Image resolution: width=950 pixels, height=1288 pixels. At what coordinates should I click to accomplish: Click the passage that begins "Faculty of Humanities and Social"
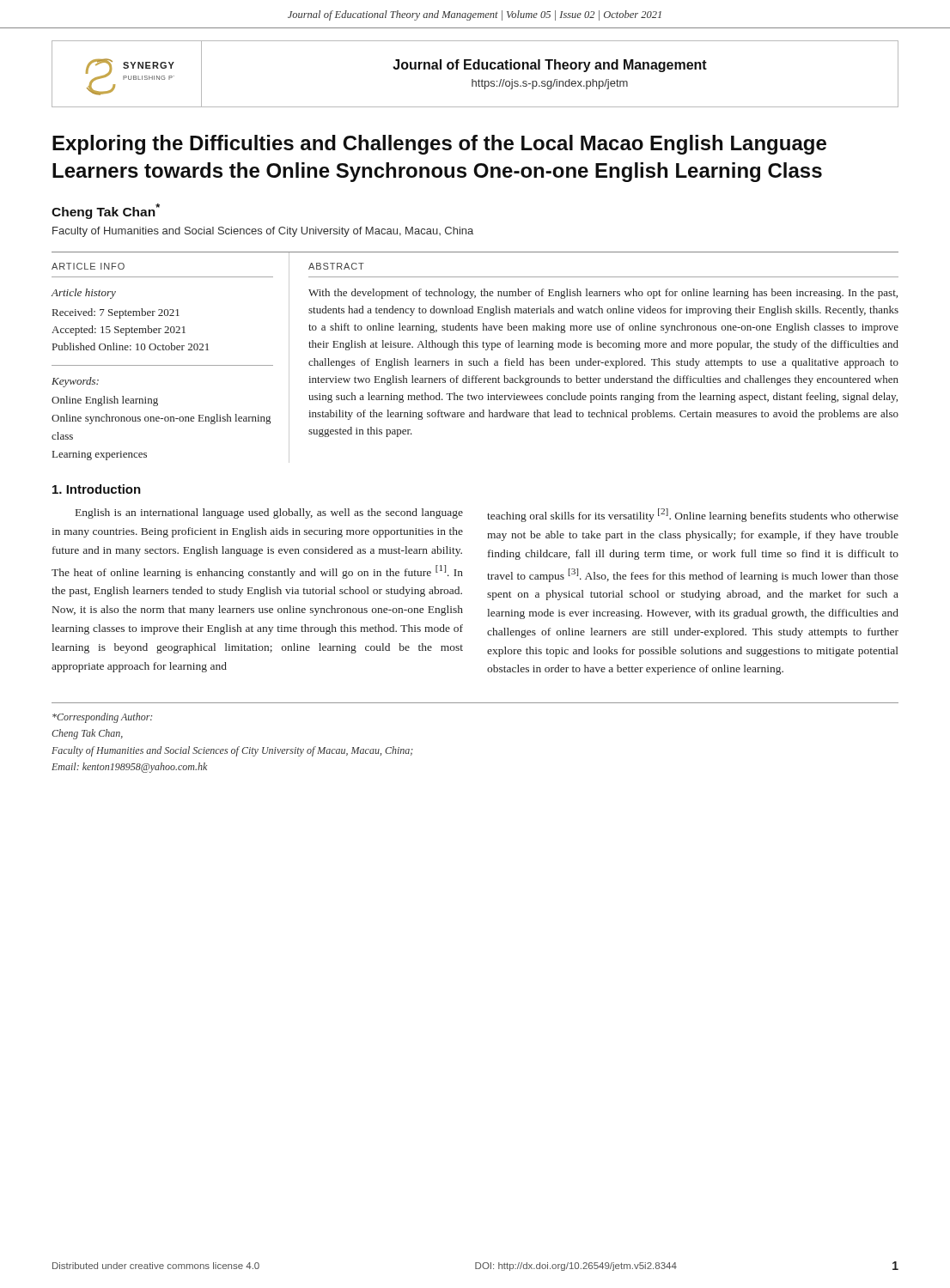(x=263, y=231)
